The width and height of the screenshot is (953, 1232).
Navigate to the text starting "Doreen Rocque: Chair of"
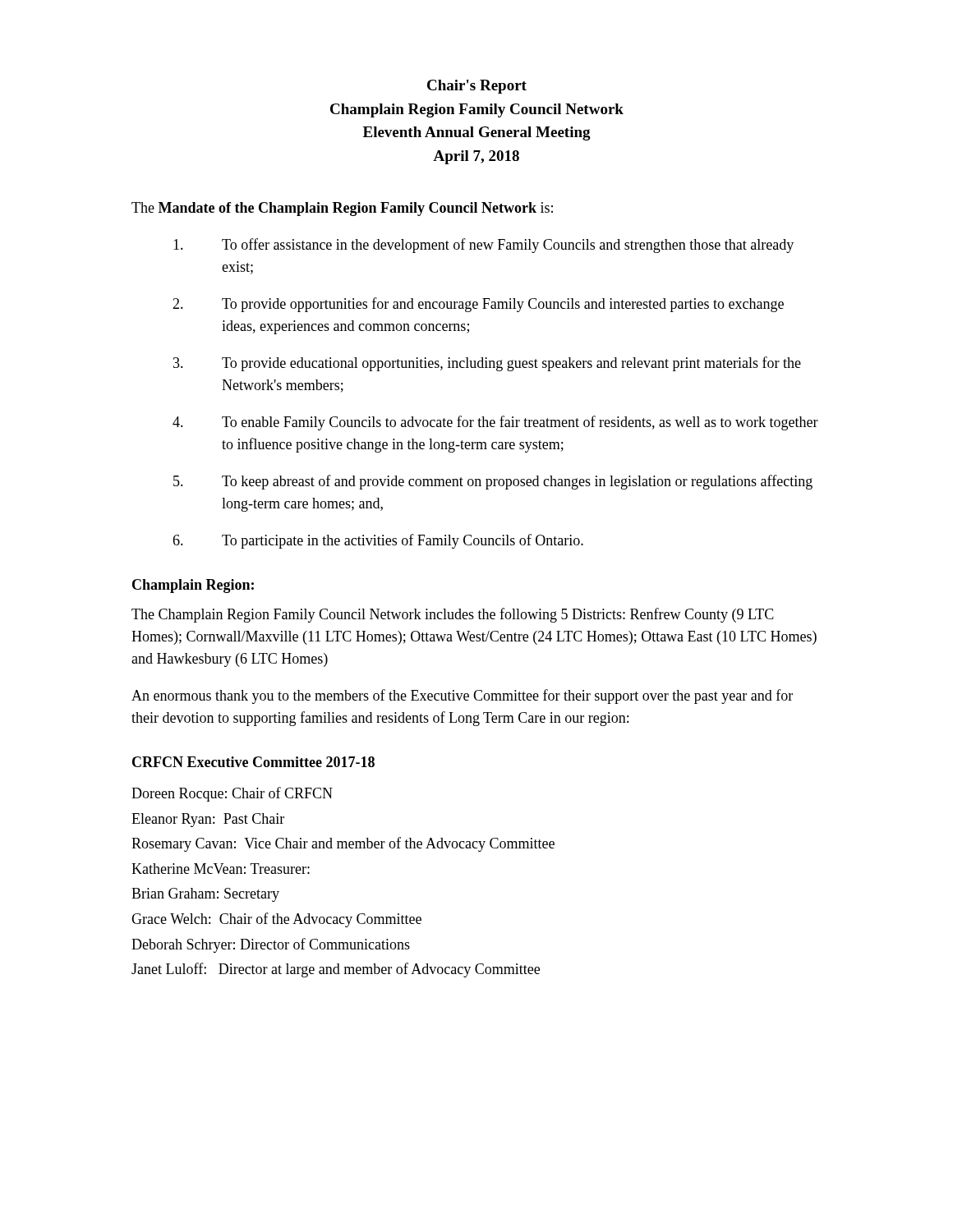pos(232,793)
